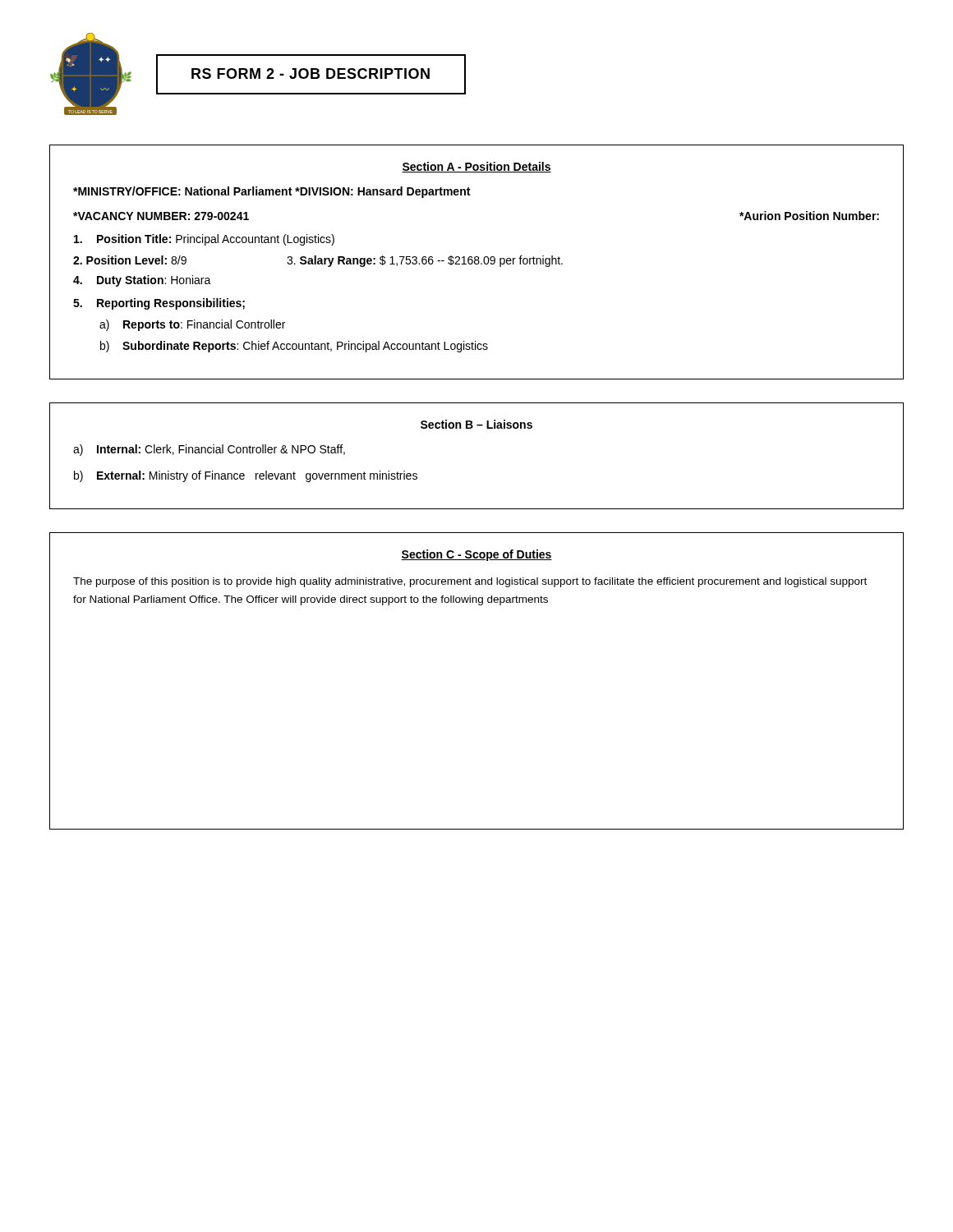Point to "4. Duty Station: Honiara"
This screenshot has width=953, height=1232.
point(142,281)
